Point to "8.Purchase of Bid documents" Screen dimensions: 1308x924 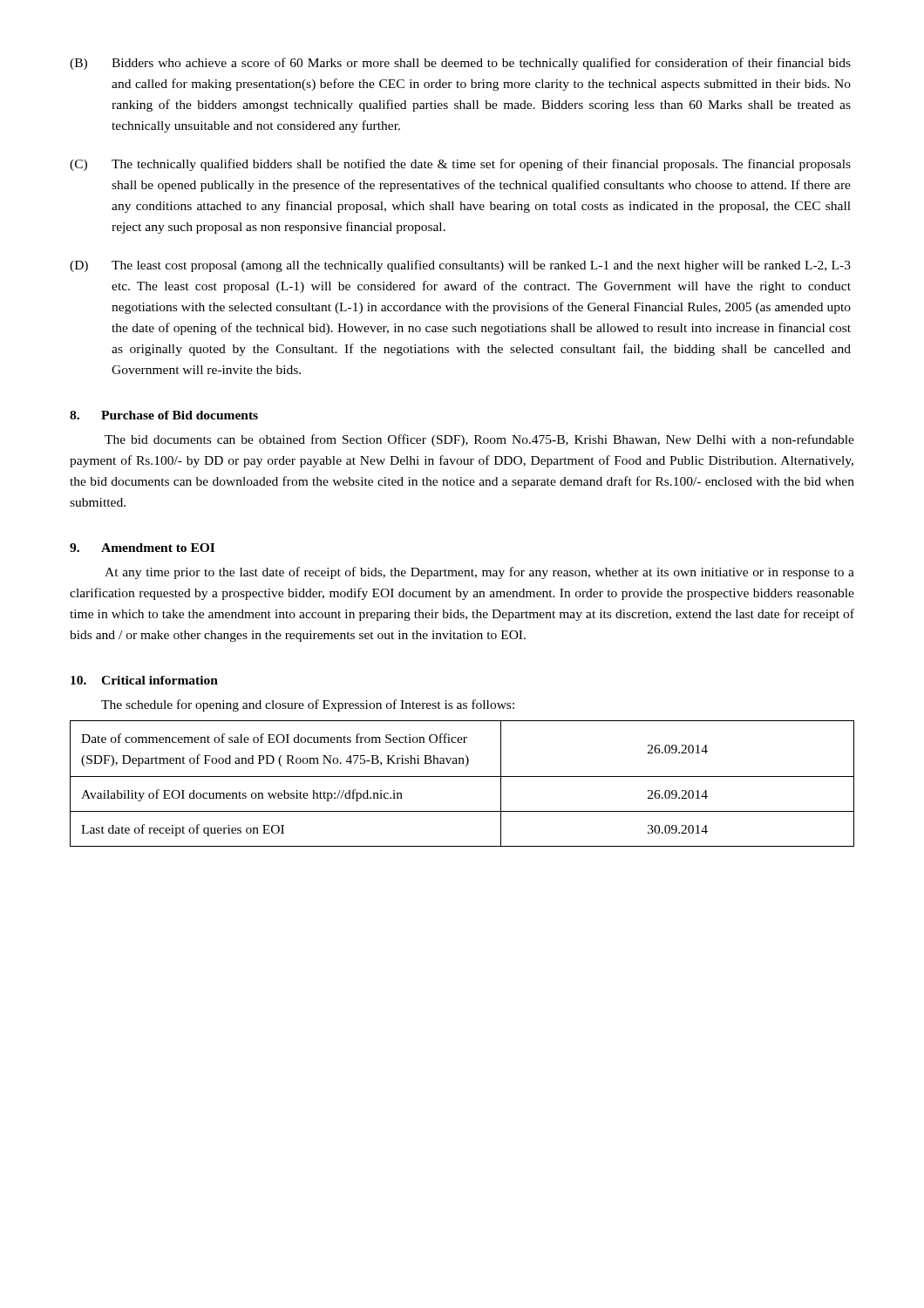click(x=164, y=415)
